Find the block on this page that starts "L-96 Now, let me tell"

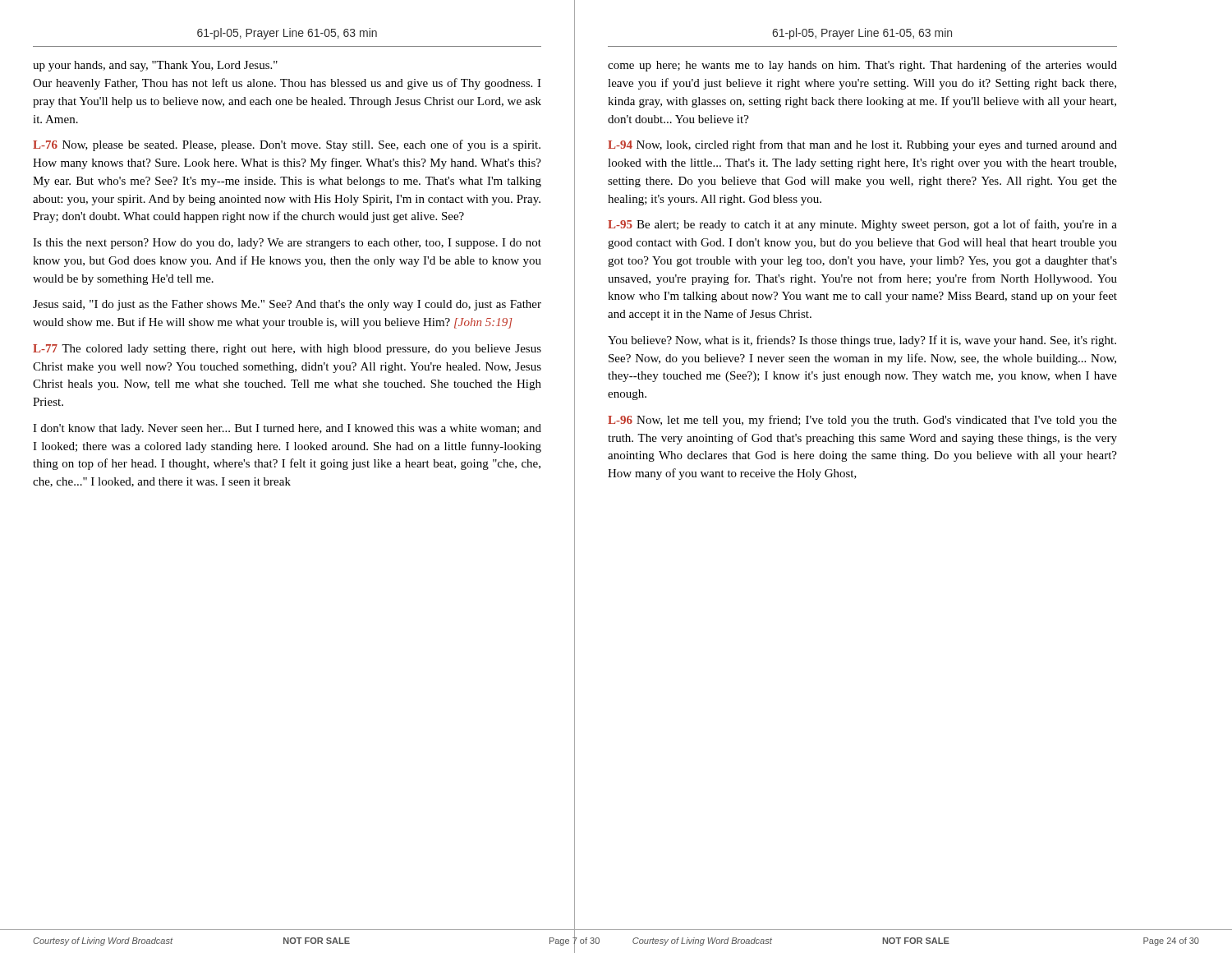click(862, 446)
